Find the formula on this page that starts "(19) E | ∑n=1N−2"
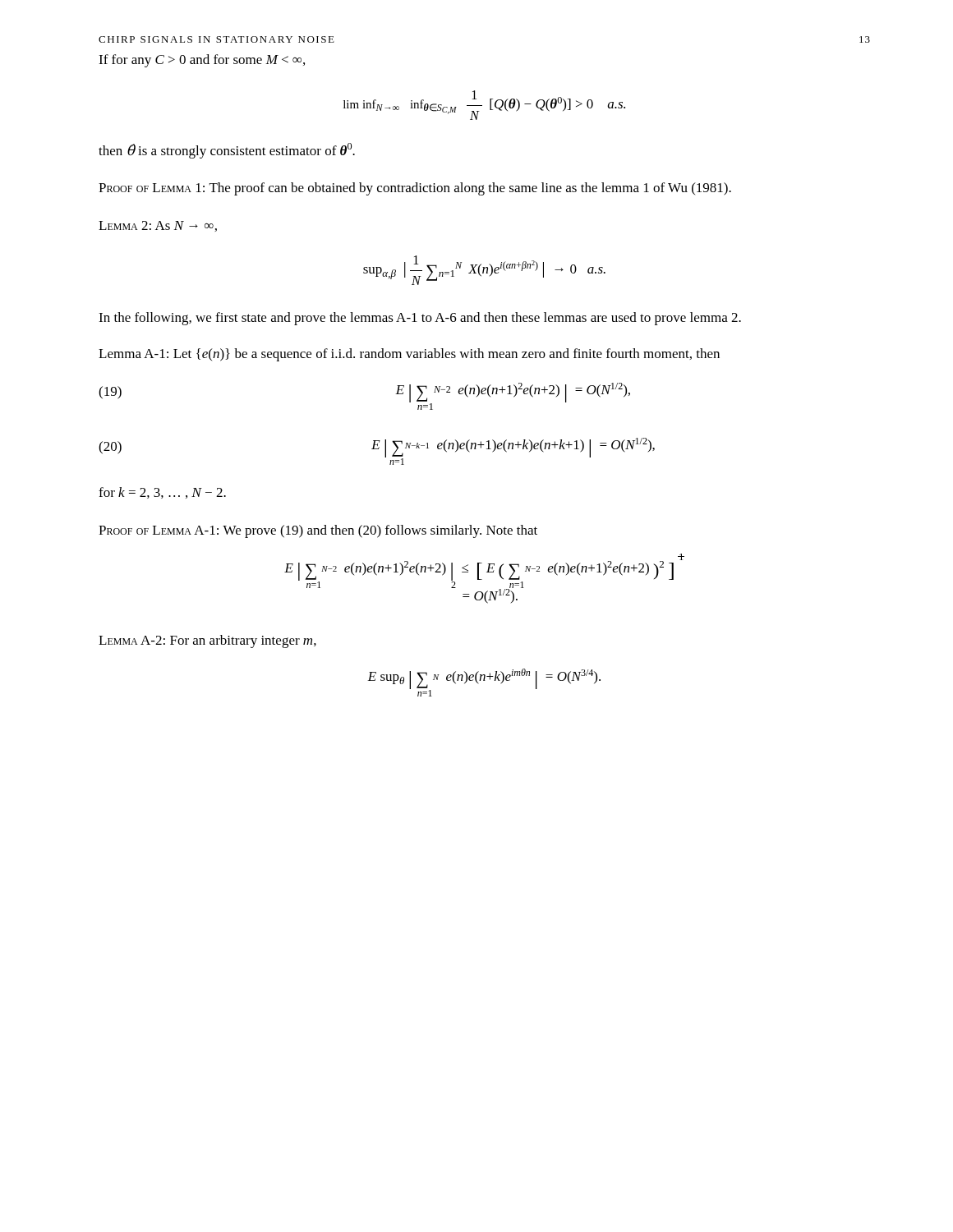Viewport: 953px width, 1232px height. click(x=485, y=391)
